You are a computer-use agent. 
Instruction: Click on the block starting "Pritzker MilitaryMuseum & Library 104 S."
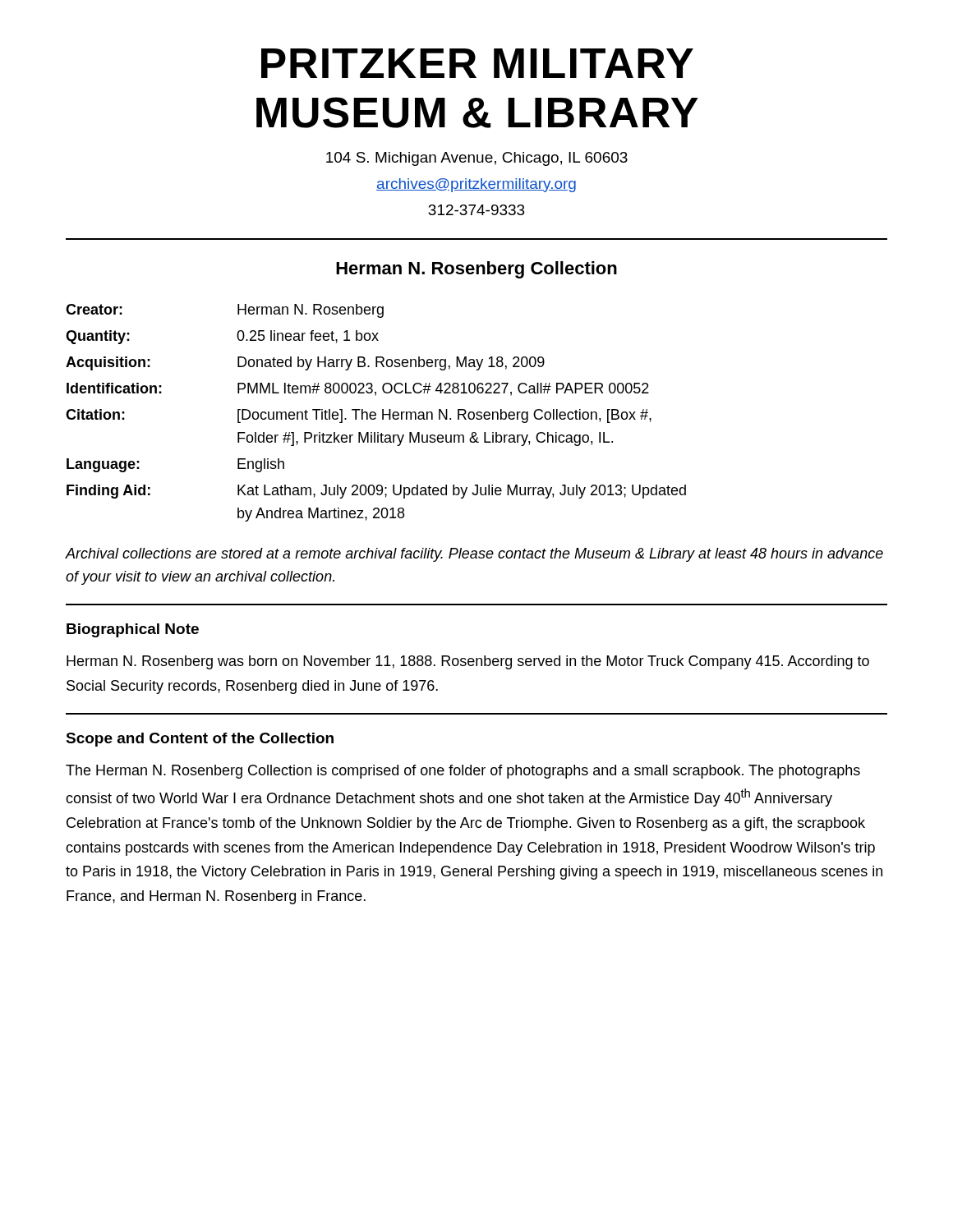click(476, 132)
